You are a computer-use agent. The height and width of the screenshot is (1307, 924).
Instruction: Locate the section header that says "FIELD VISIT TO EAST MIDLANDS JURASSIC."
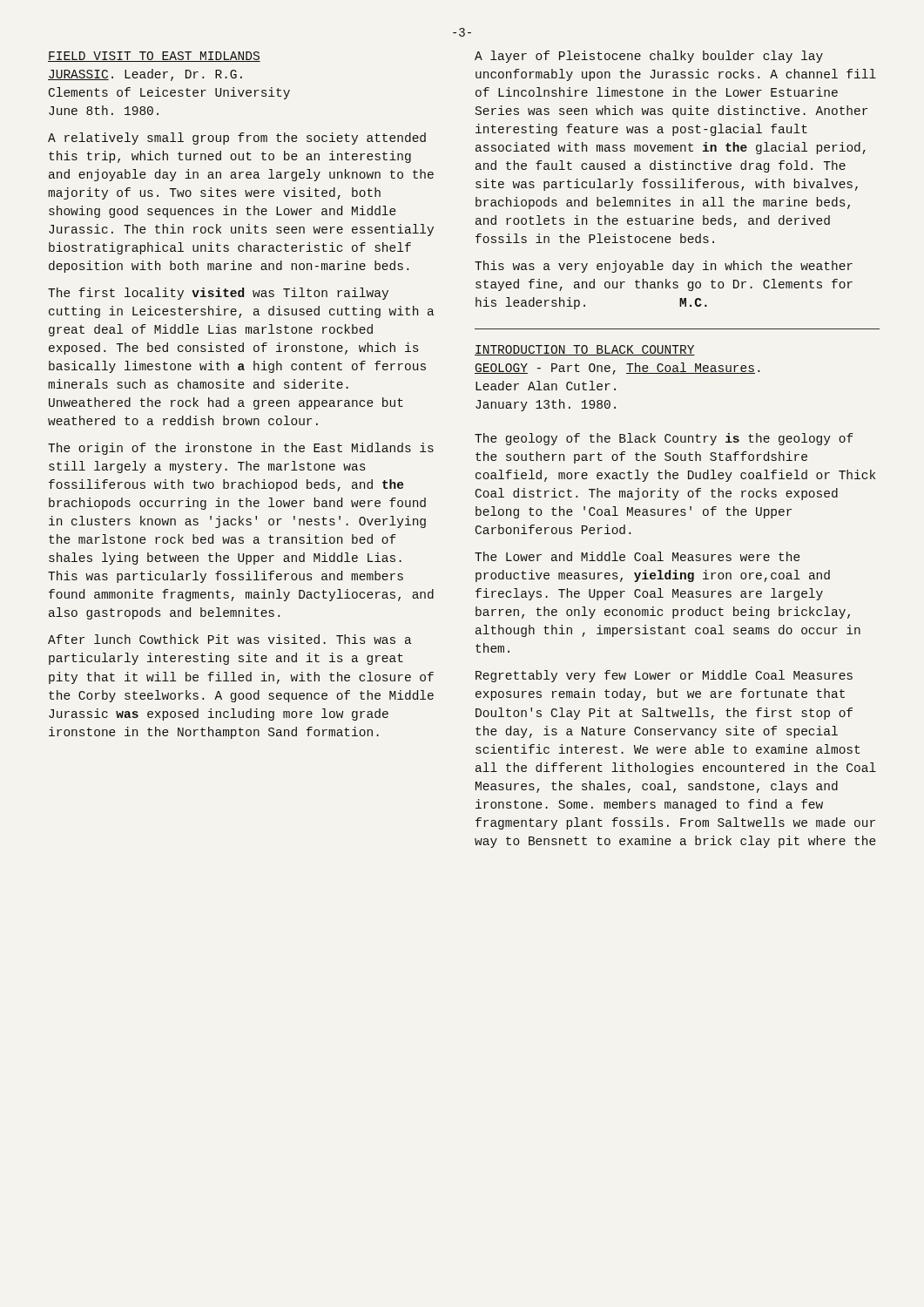click(x=169, y=84)
